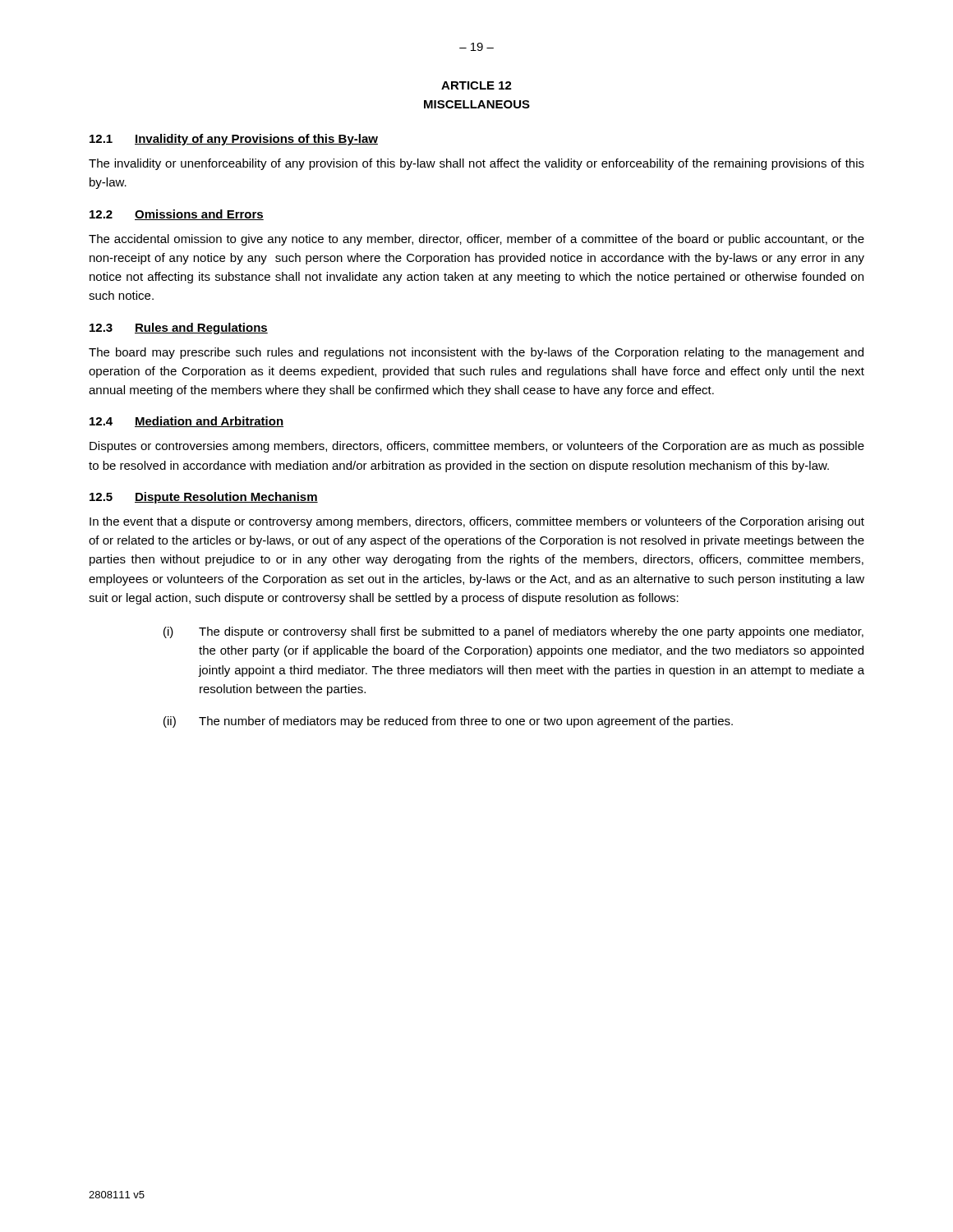Screen dimensions: 1232x953
Task: Find the block on this page that starts "The accidental omission"
Action: pos(476,267)
